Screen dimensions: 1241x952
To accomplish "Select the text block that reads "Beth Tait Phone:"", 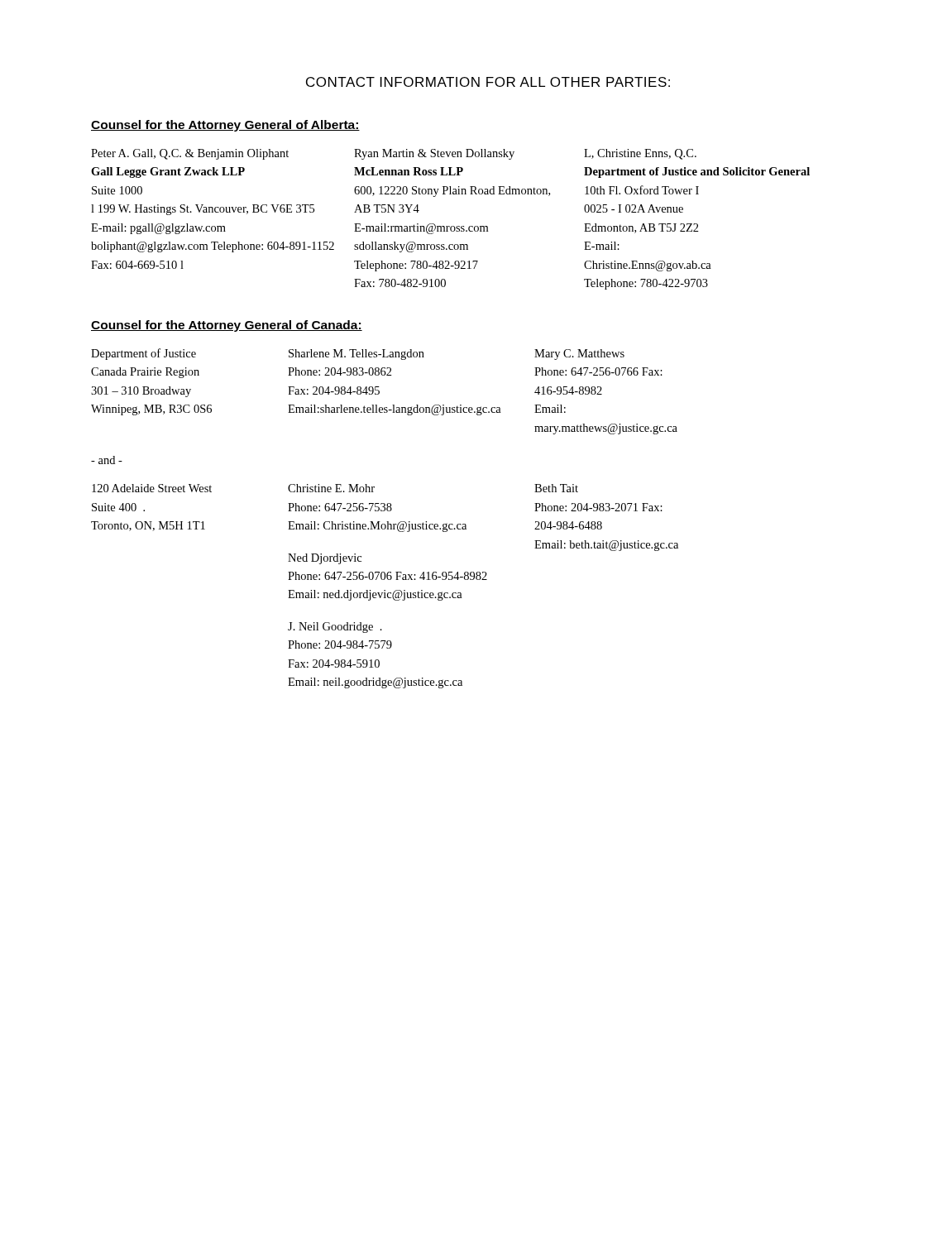I will [x=606, y=516].
